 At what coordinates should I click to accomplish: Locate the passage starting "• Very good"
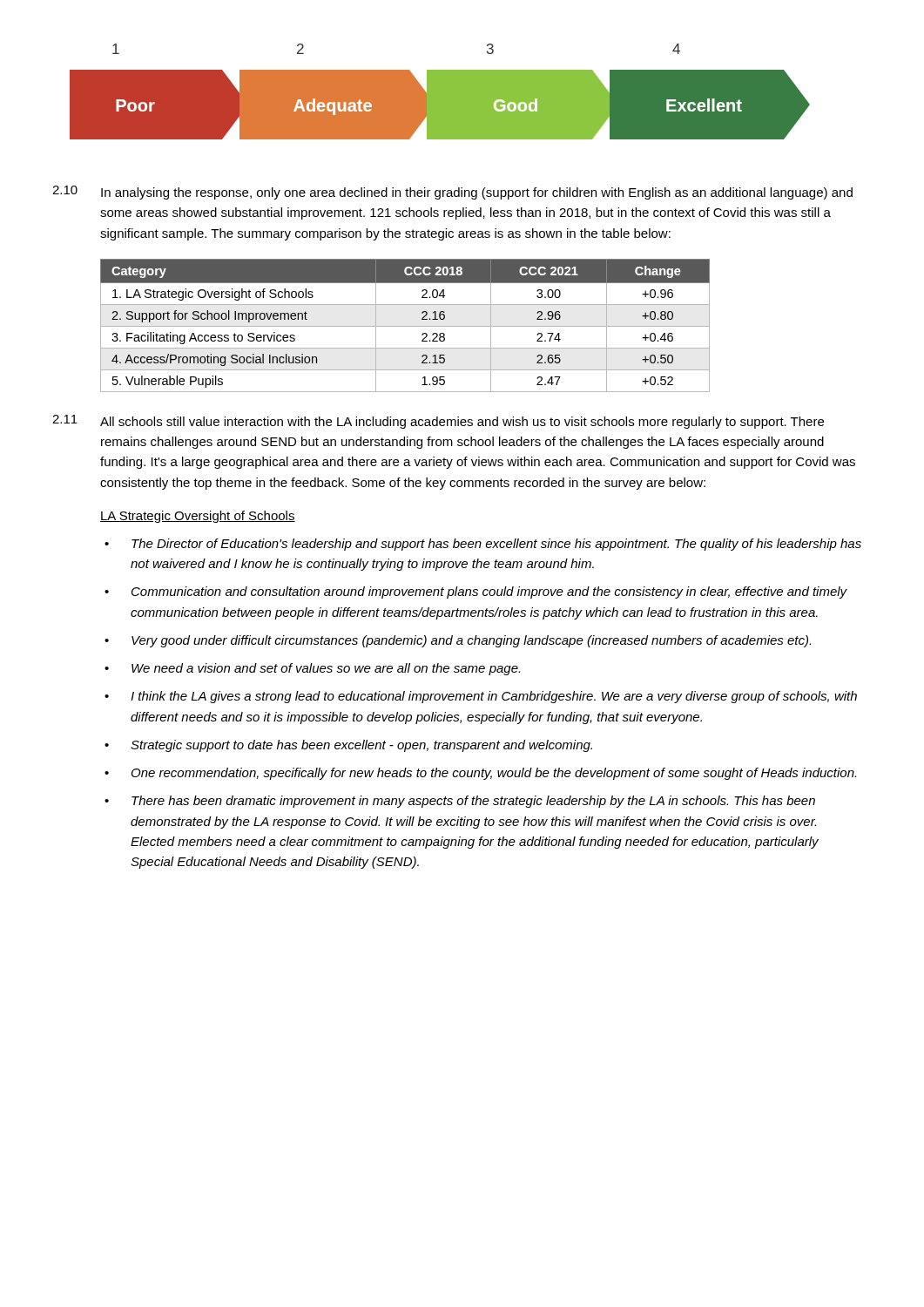[x=459, y=640]
